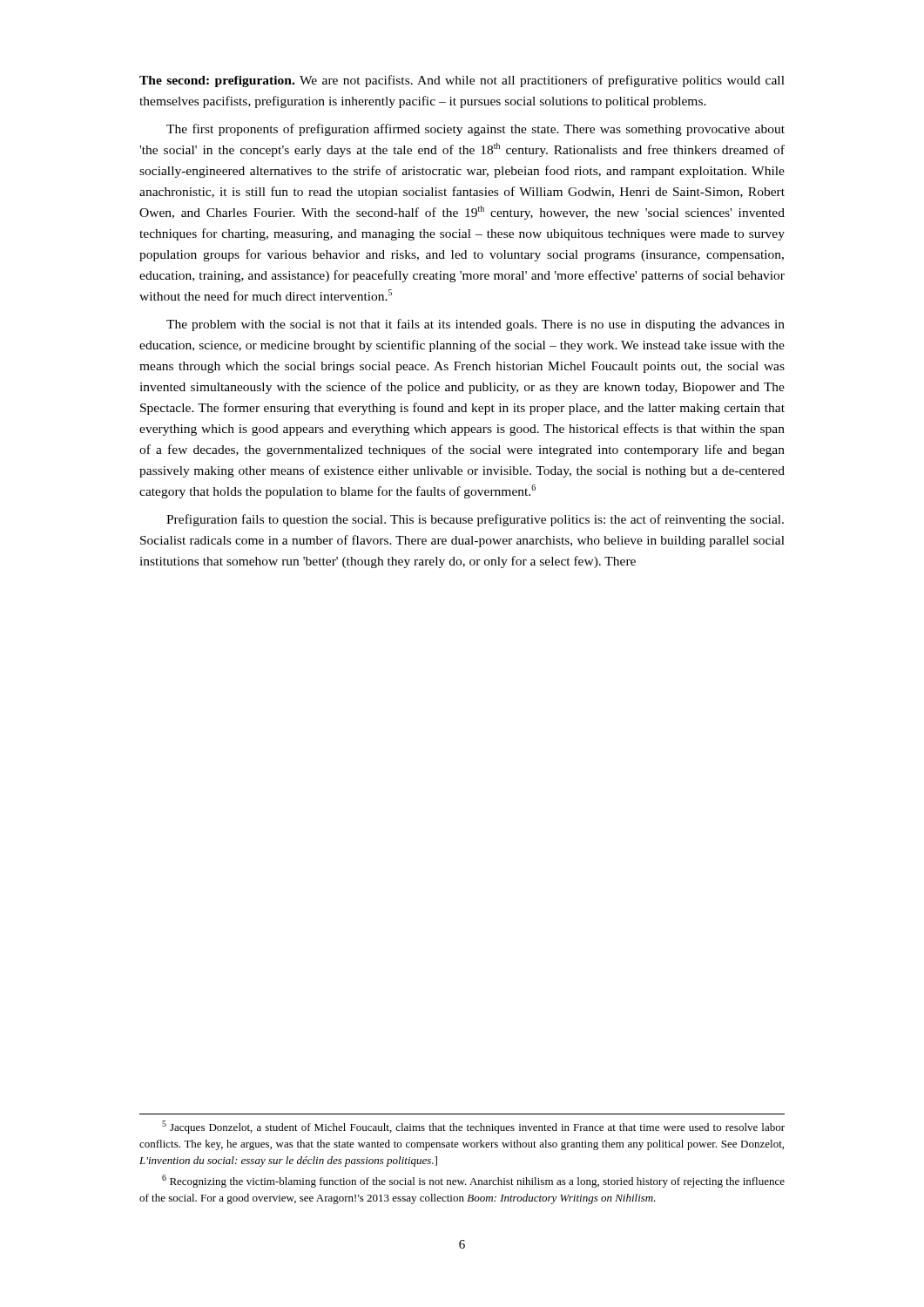Locate the block of text that opens with "The problem with"
The height and width of the screenshot is (1307, 924).
tap(462, 408)
